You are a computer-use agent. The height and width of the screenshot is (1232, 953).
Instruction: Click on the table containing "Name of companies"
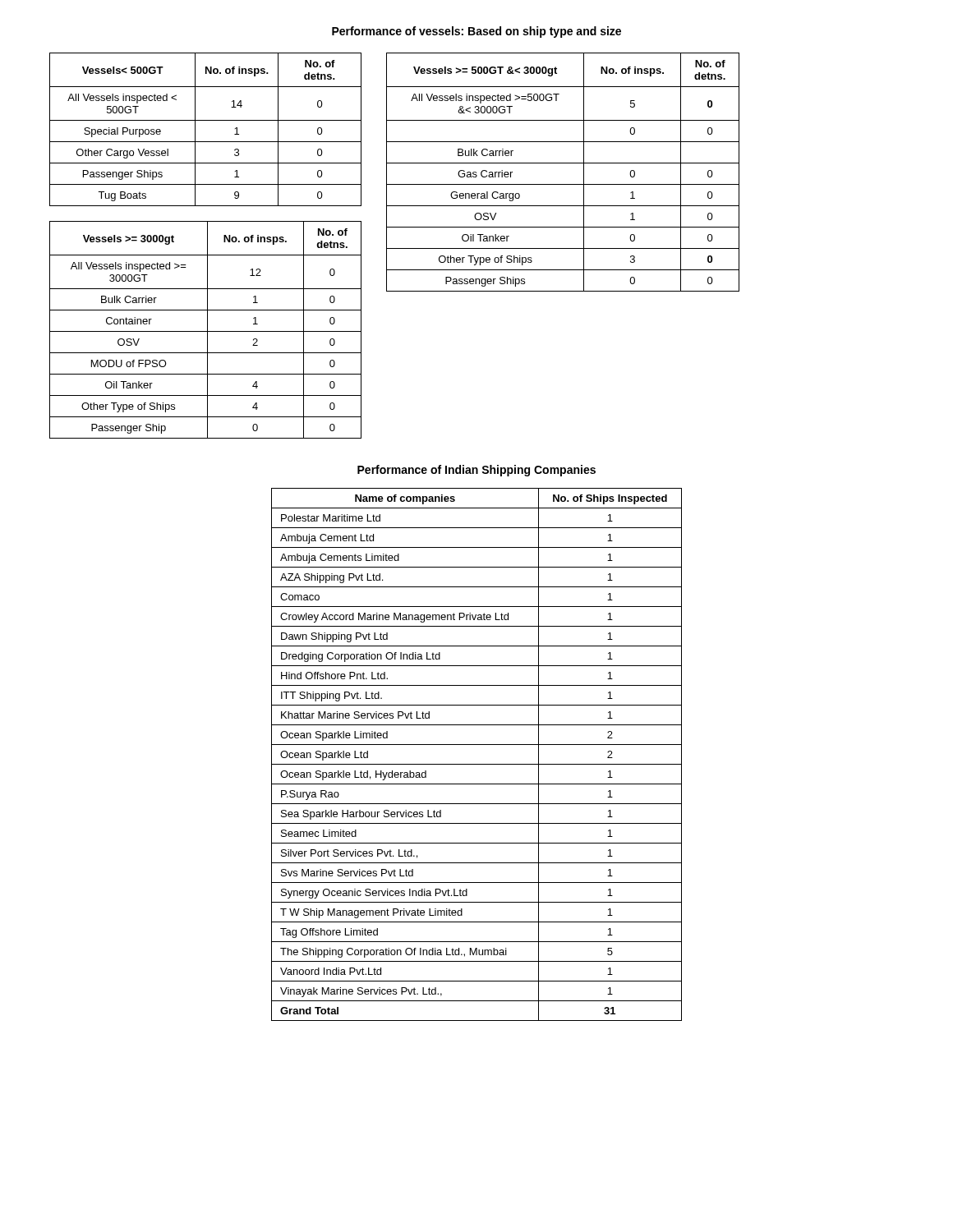point(476,754)
